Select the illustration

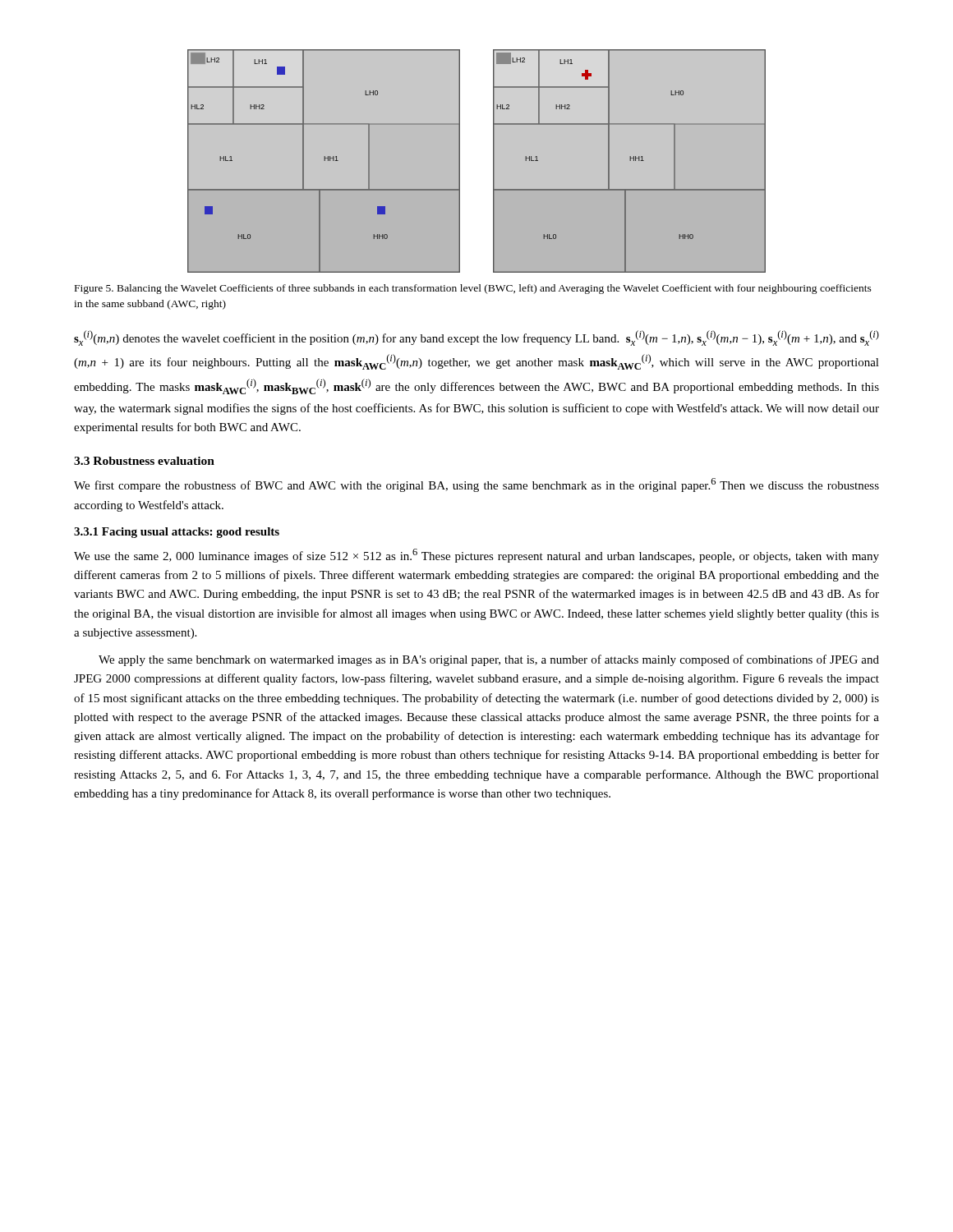pos(476,161)
